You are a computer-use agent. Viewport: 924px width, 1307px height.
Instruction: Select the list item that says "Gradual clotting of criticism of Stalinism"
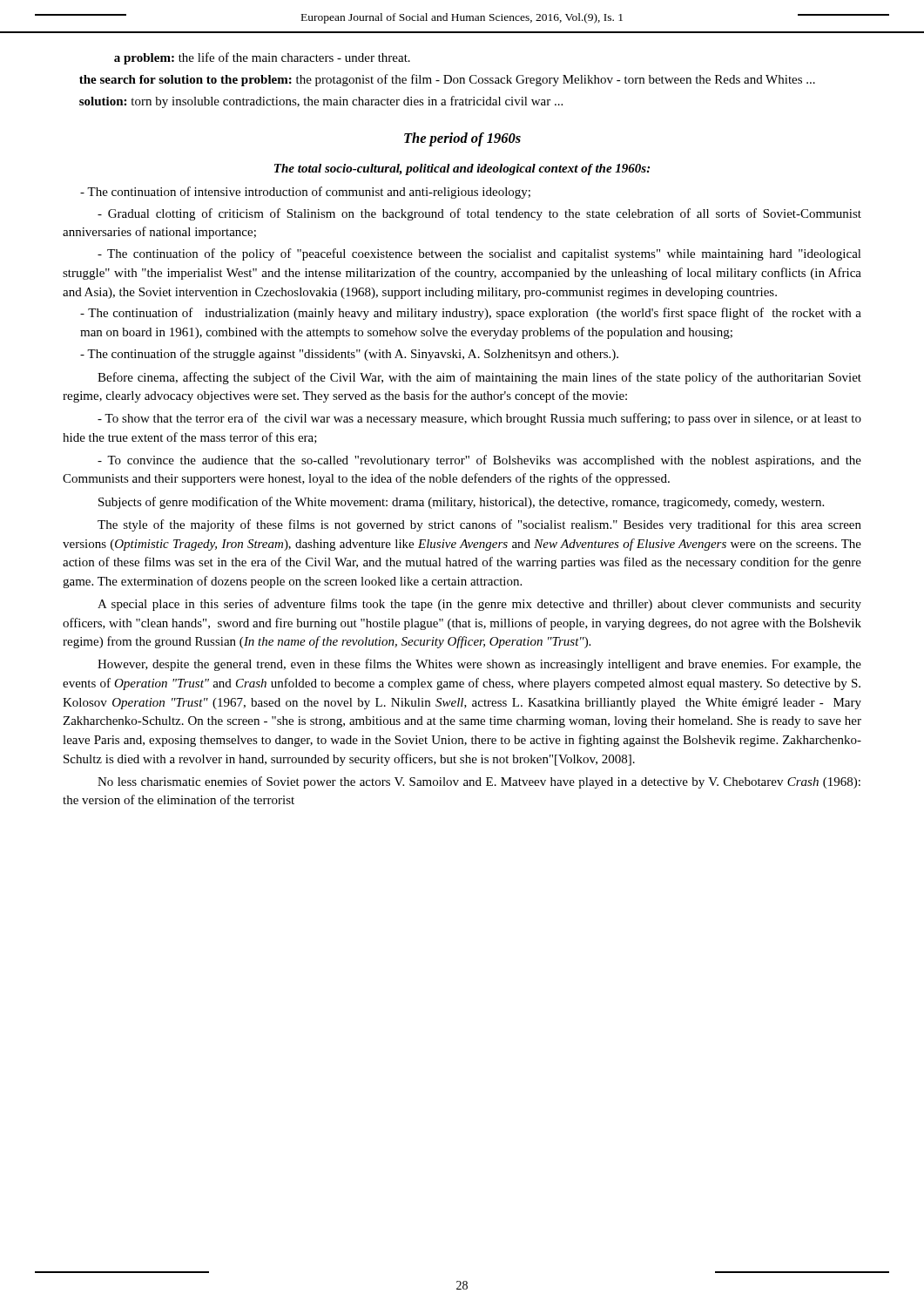[462, 223]
